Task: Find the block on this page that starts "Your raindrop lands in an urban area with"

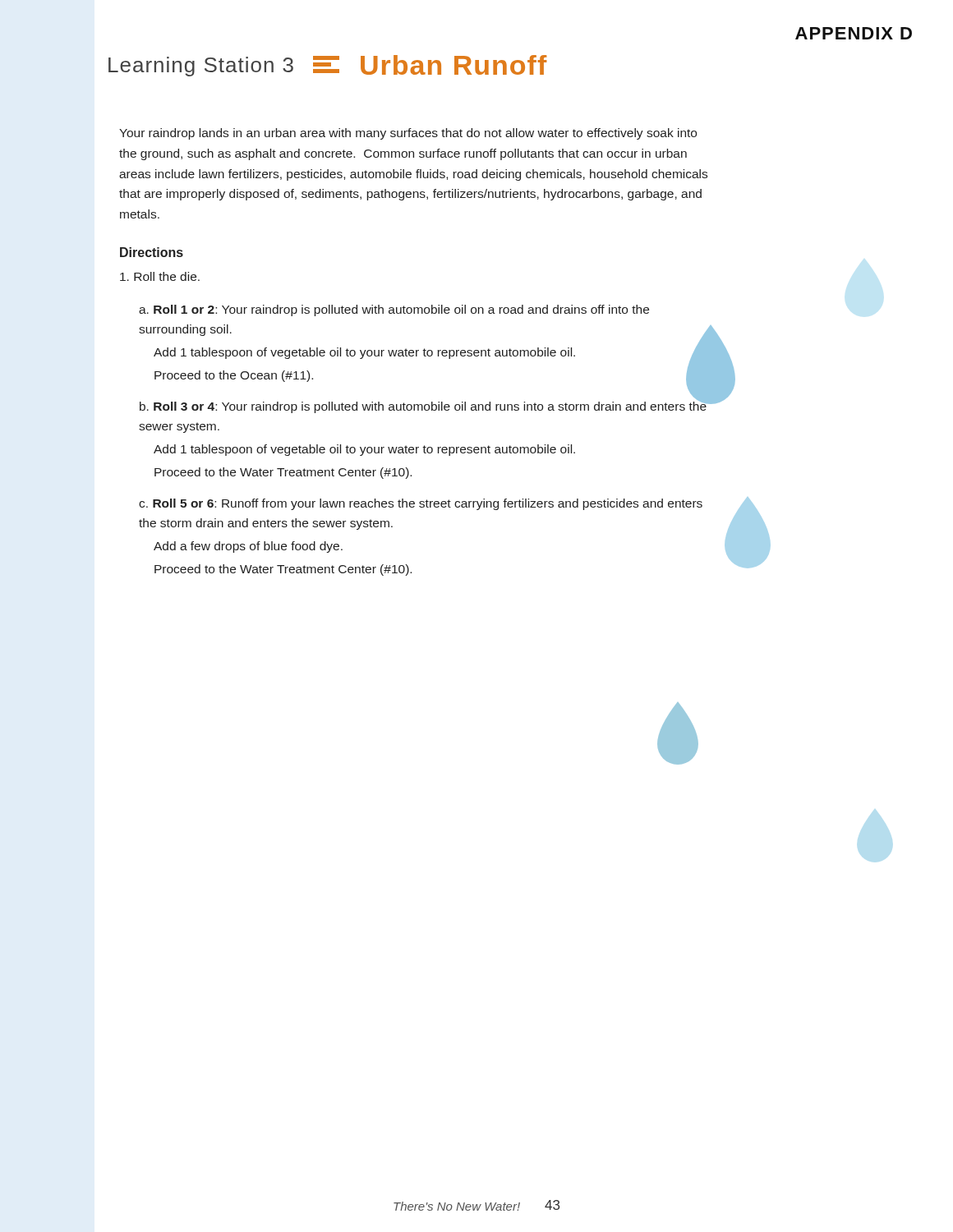Action: point(414,173)
